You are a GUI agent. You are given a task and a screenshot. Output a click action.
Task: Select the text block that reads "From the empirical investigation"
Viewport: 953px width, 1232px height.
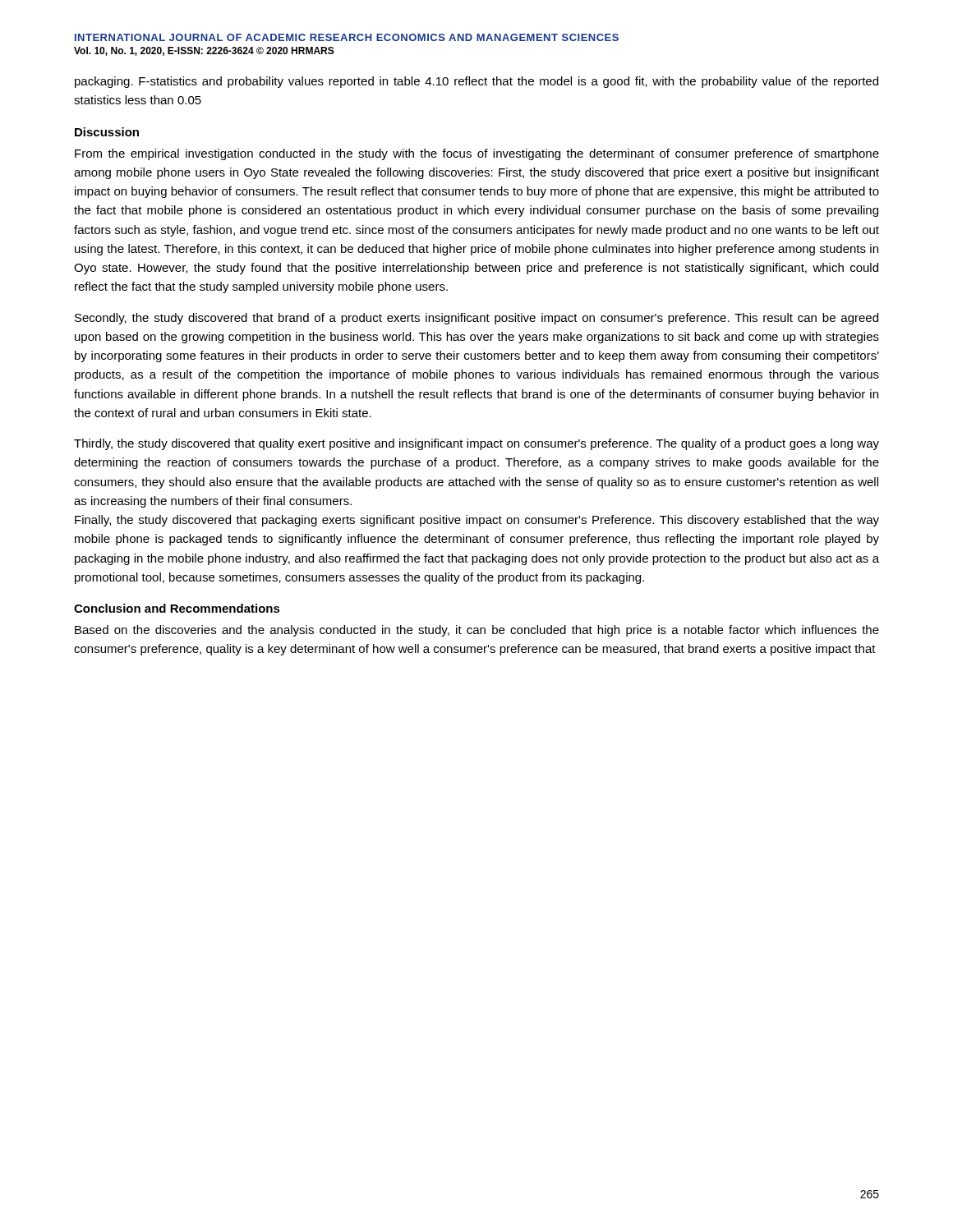(x=476, y=220)
